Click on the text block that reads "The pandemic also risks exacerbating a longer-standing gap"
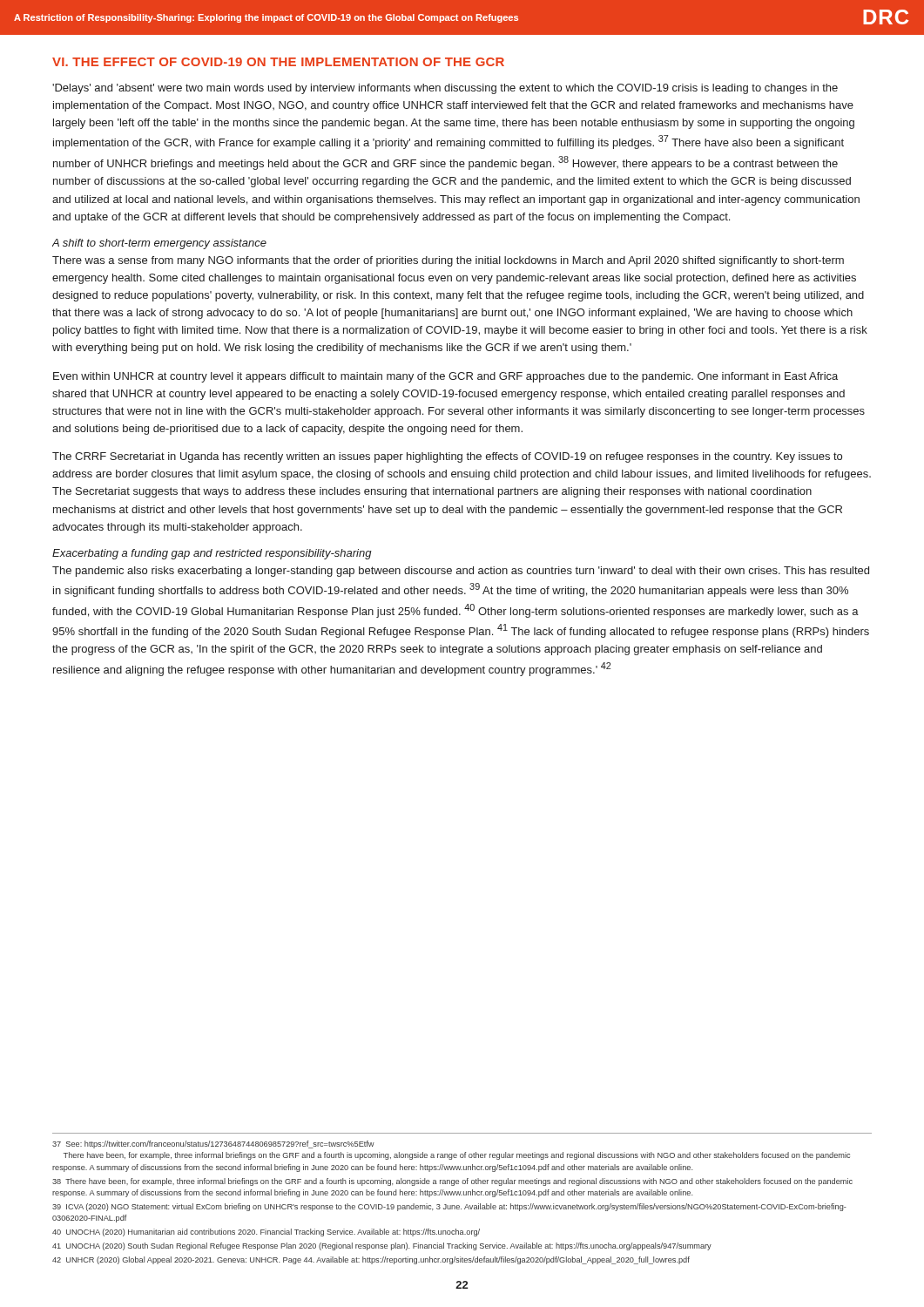 click(461, 620)
